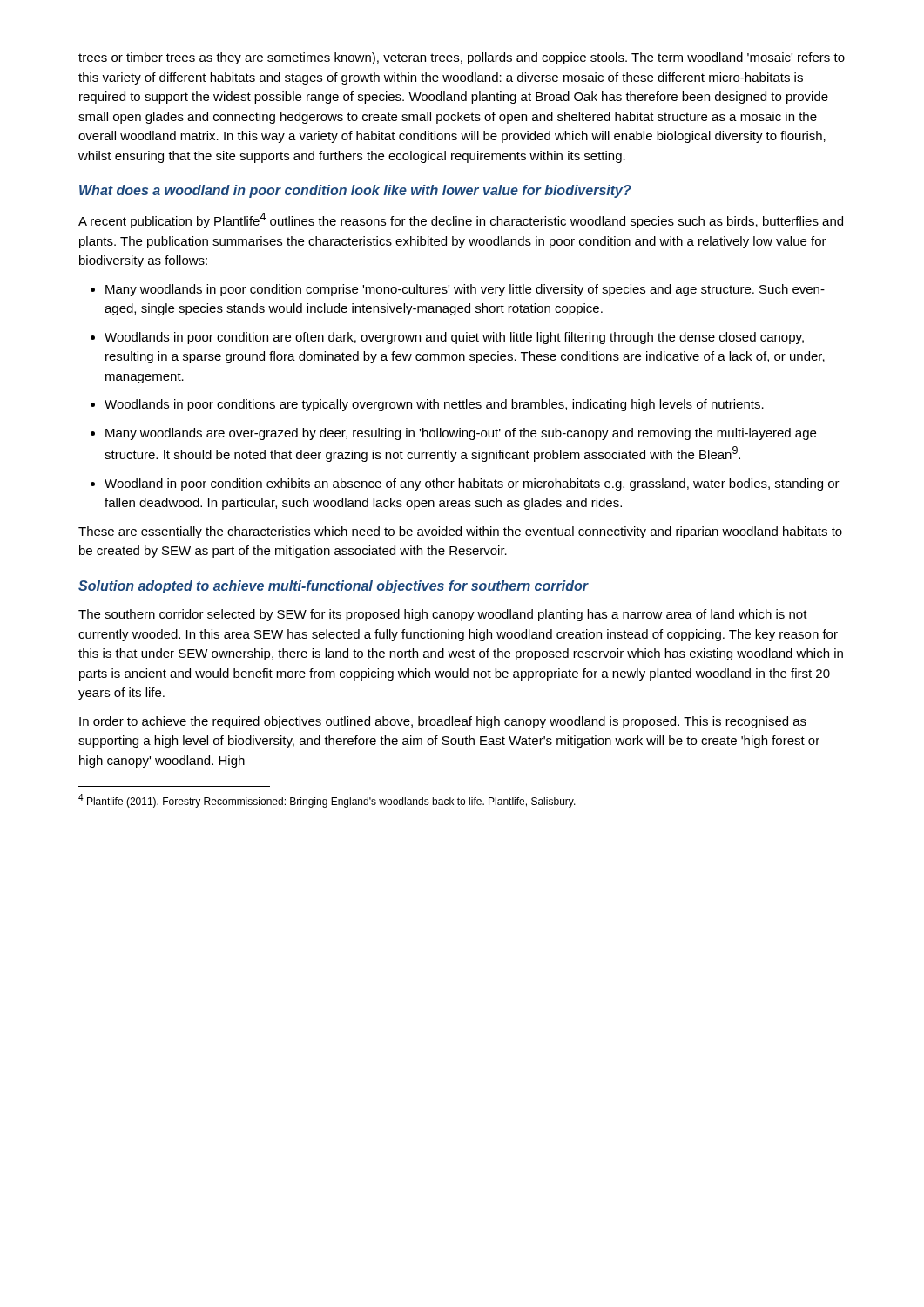This screenshot has width=924, height=1307.
Task: Click on the block starting "Woodlands in poor conditions"
Action: [x=462, y=405]
